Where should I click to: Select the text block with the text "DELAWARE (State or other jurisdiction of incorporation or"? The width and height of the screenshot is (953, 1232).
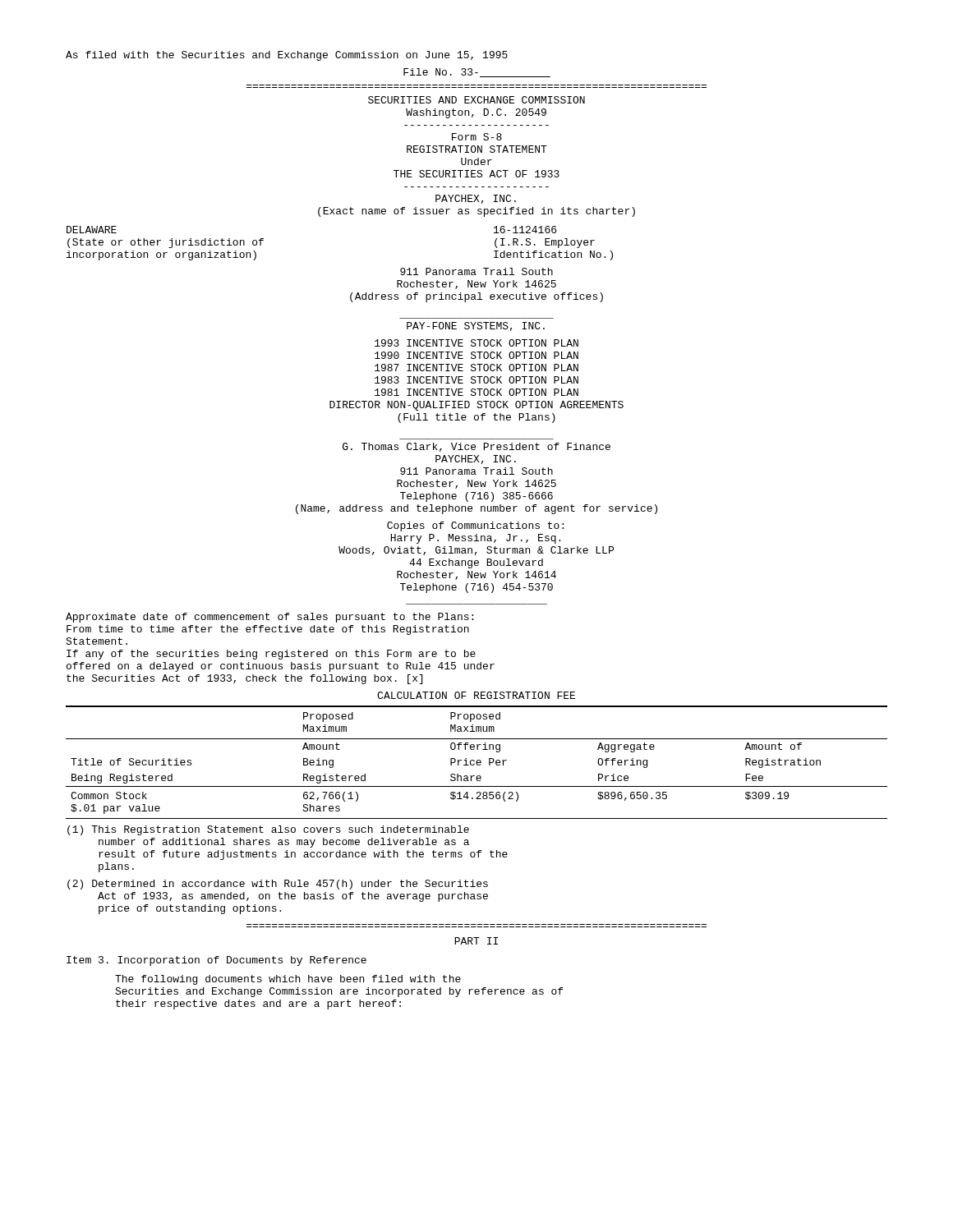[x=95, y=230]
